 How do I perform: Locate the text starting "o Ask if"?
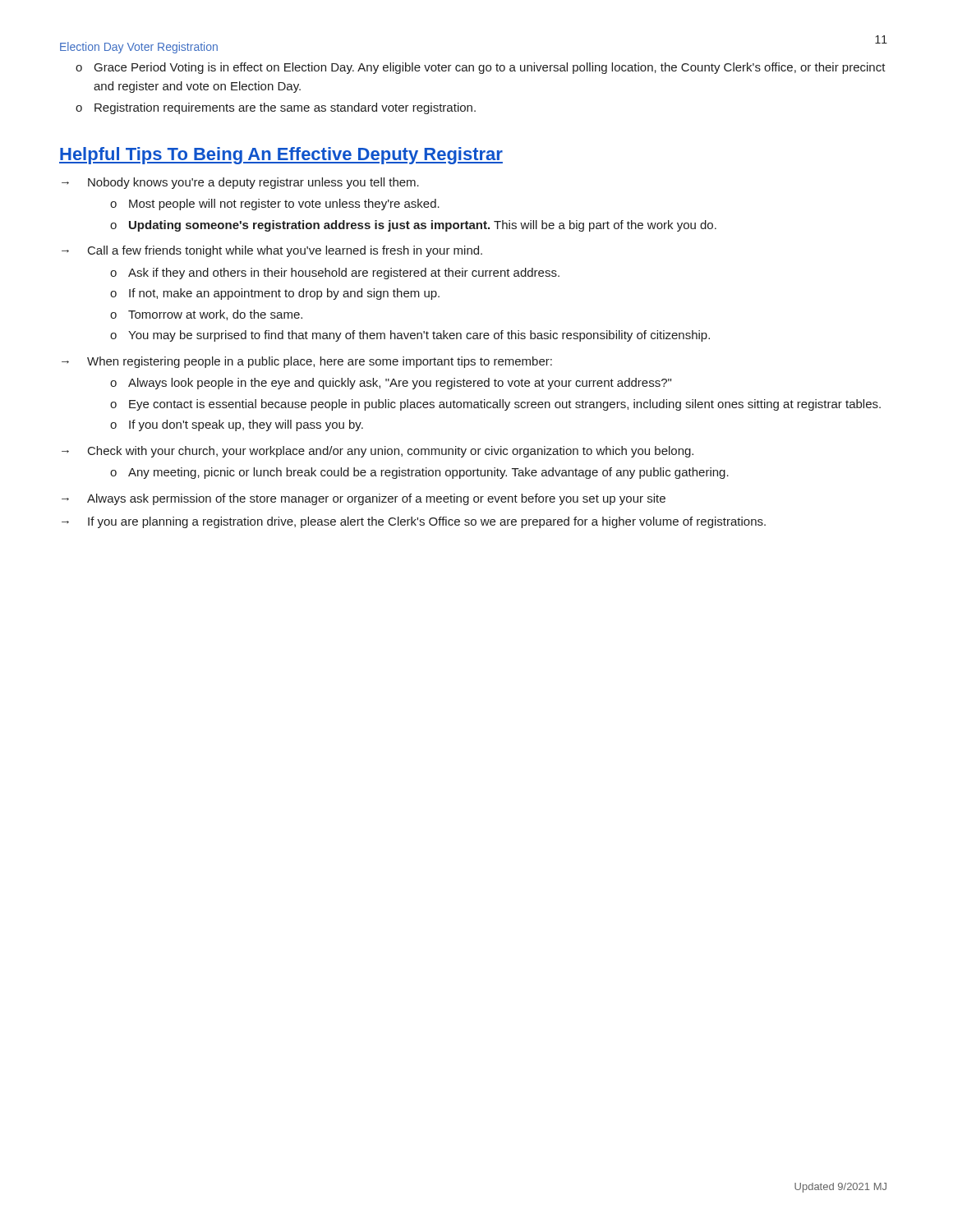(502, 273)
